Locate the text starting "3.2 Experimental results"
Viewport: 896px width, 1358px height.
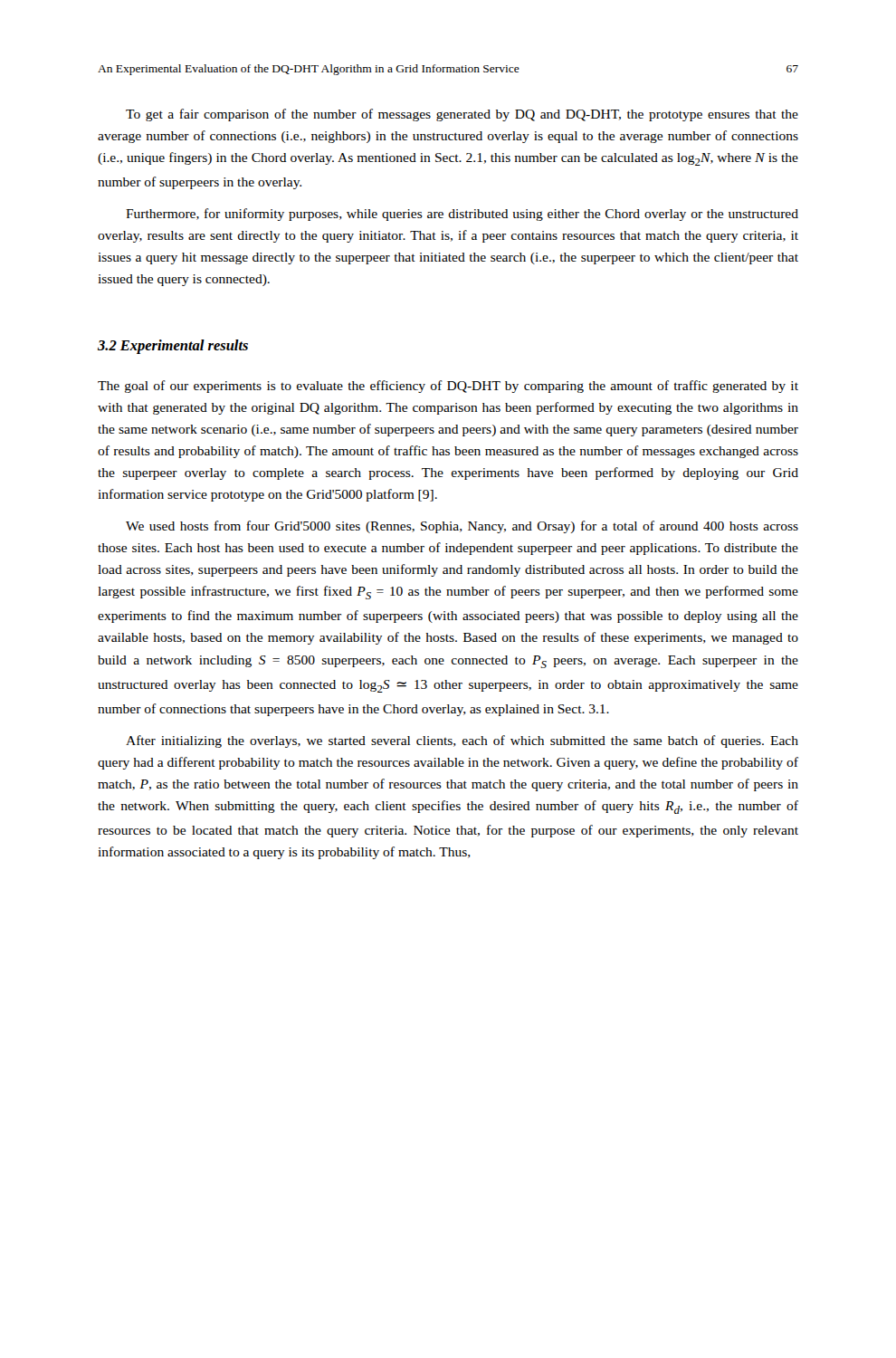click(x=173, y=346)
